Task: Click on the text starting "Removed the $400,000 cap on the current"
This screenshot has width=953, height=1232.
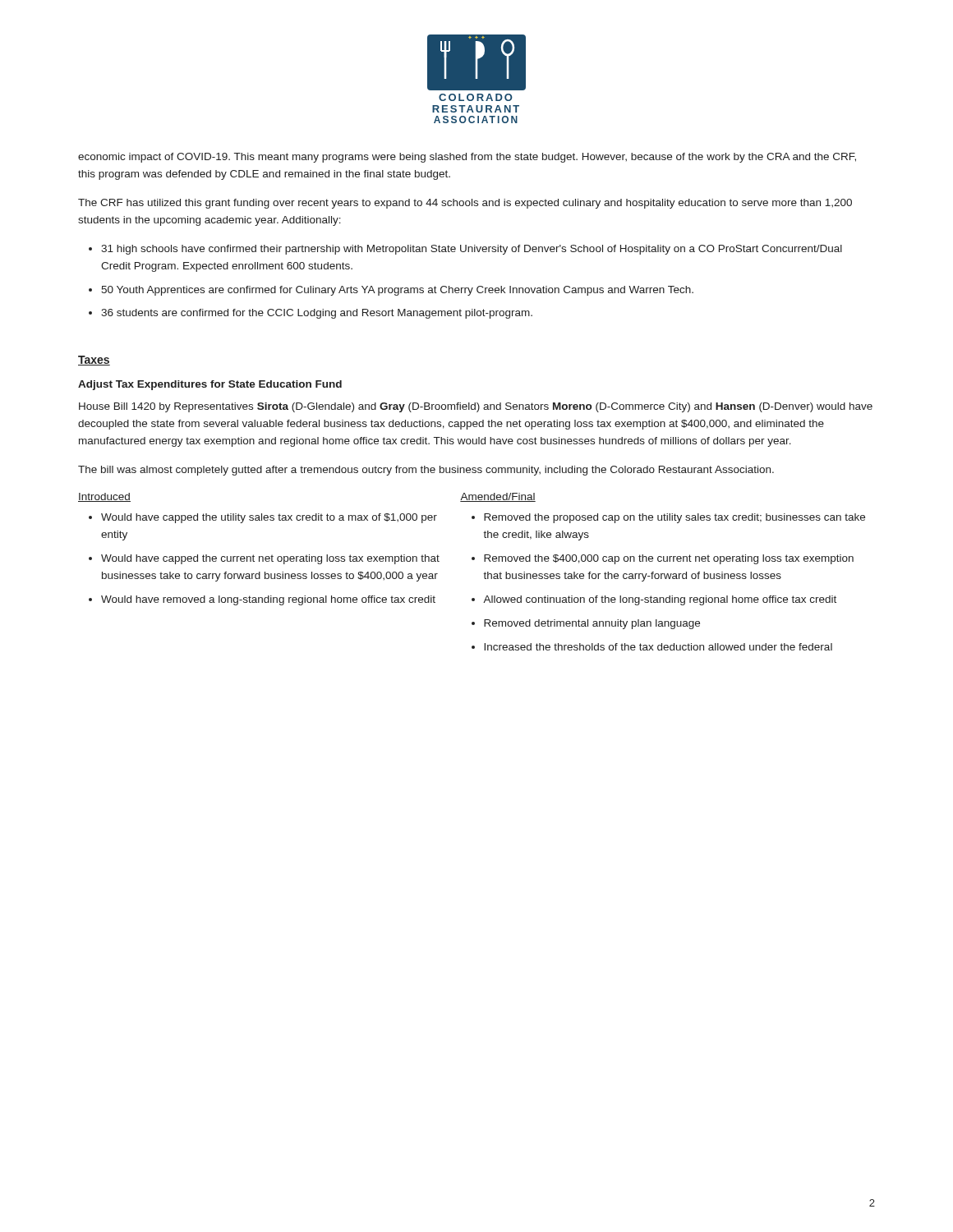Action: [x=669, y=567]
